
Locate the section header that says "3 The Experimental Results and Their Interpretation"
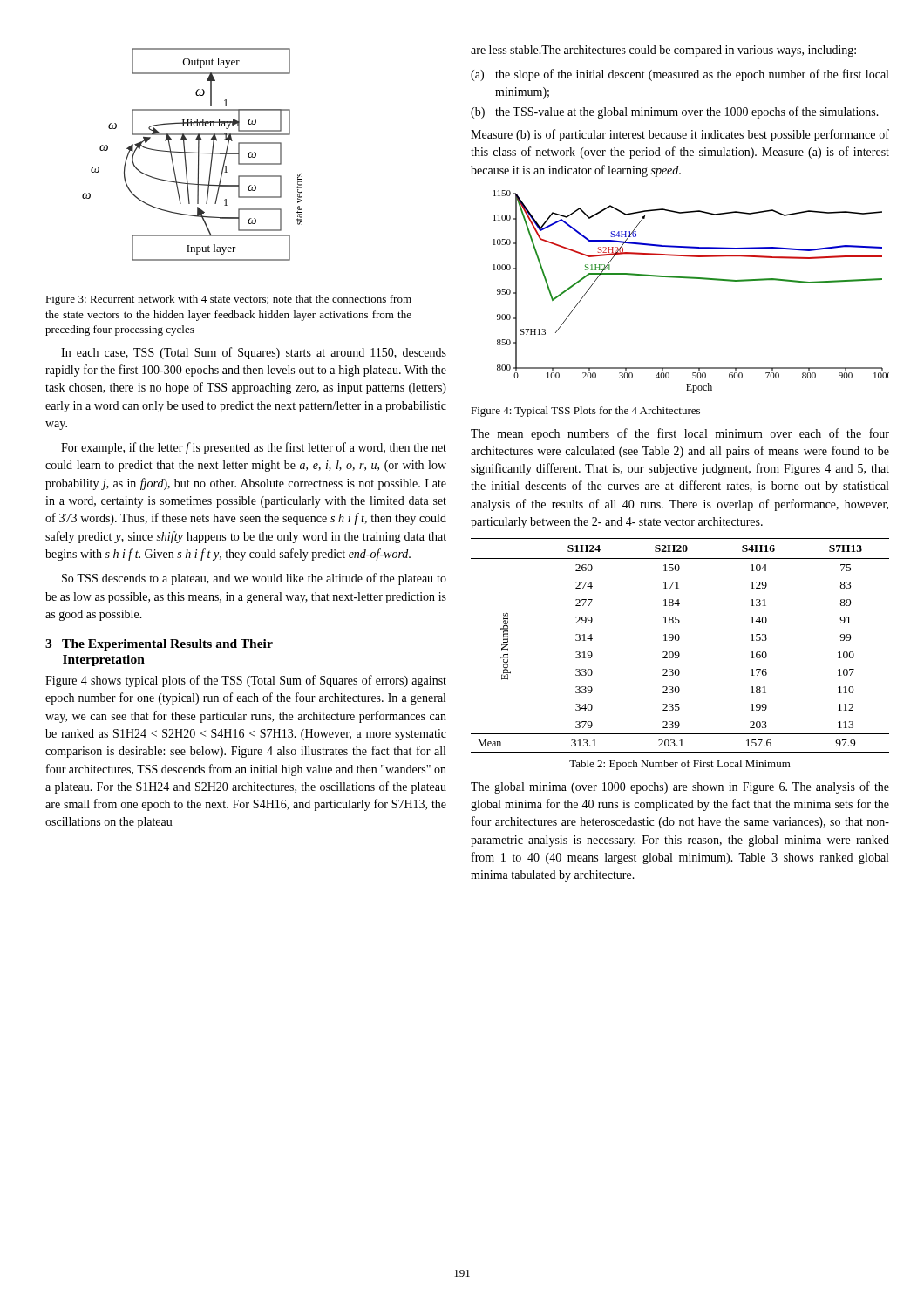[159, 651]
